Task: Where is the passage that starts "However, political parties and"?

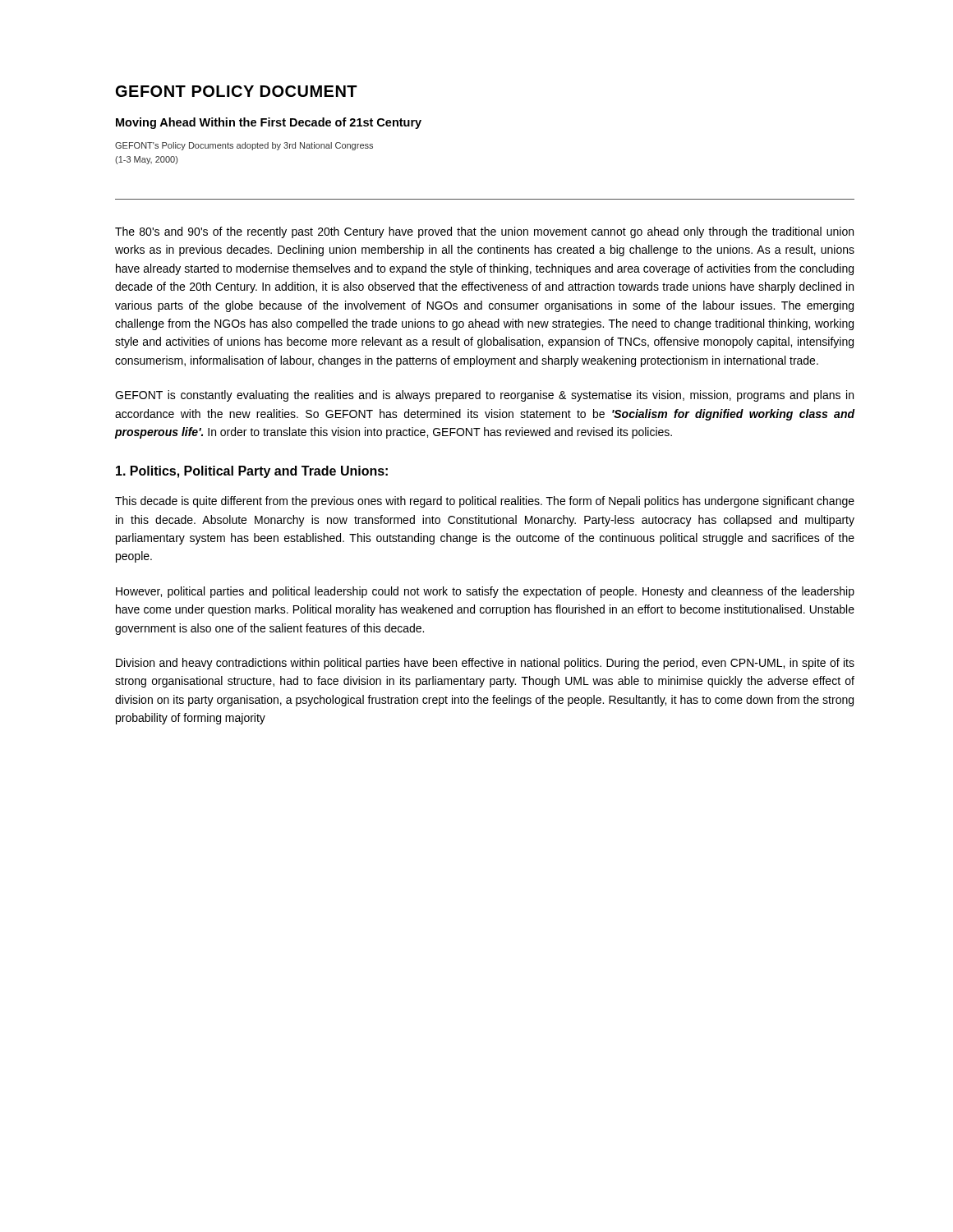Action: tap(485, 610)
